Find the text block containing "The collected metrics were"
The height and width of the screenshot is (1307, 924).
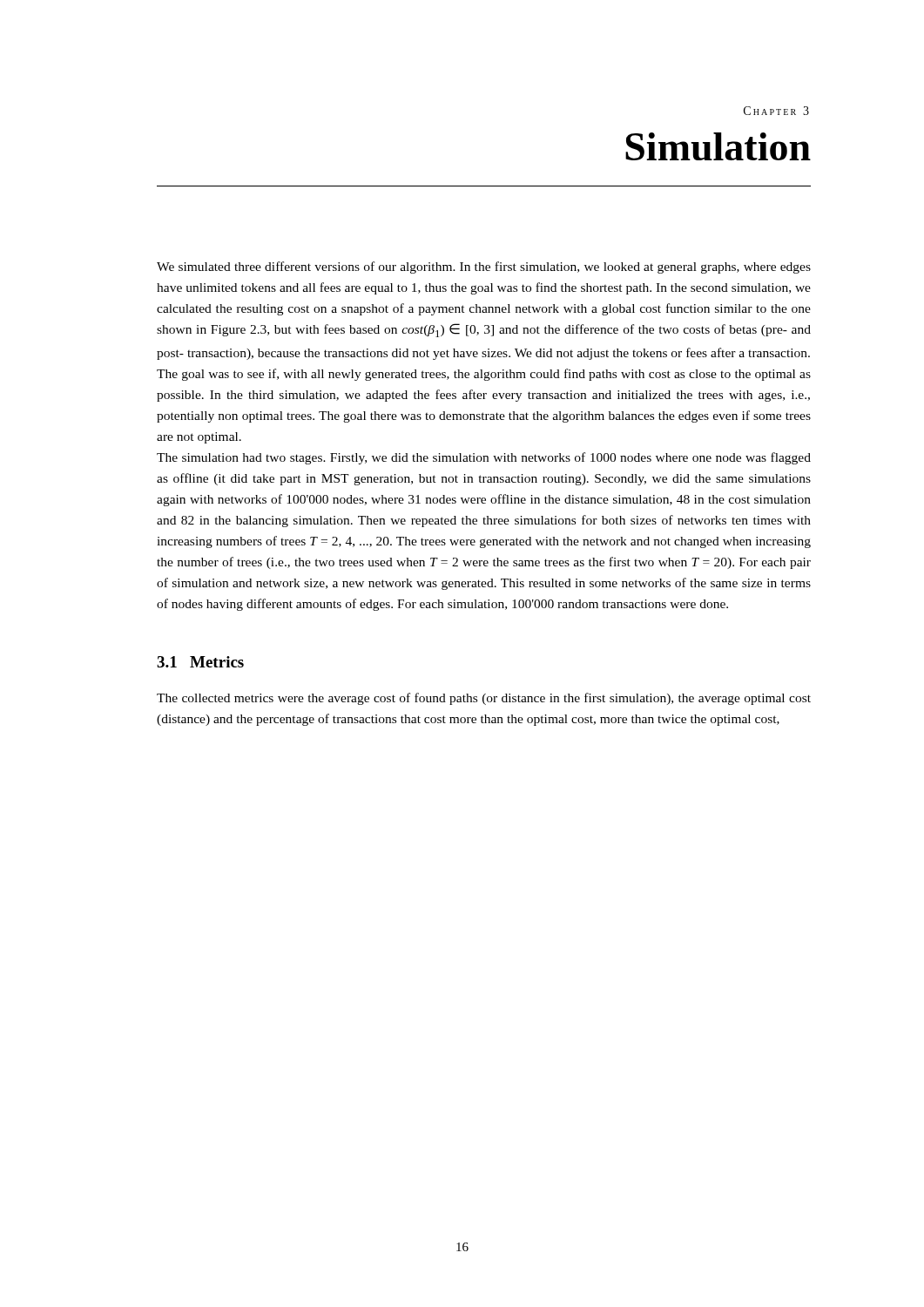[484, 709]
